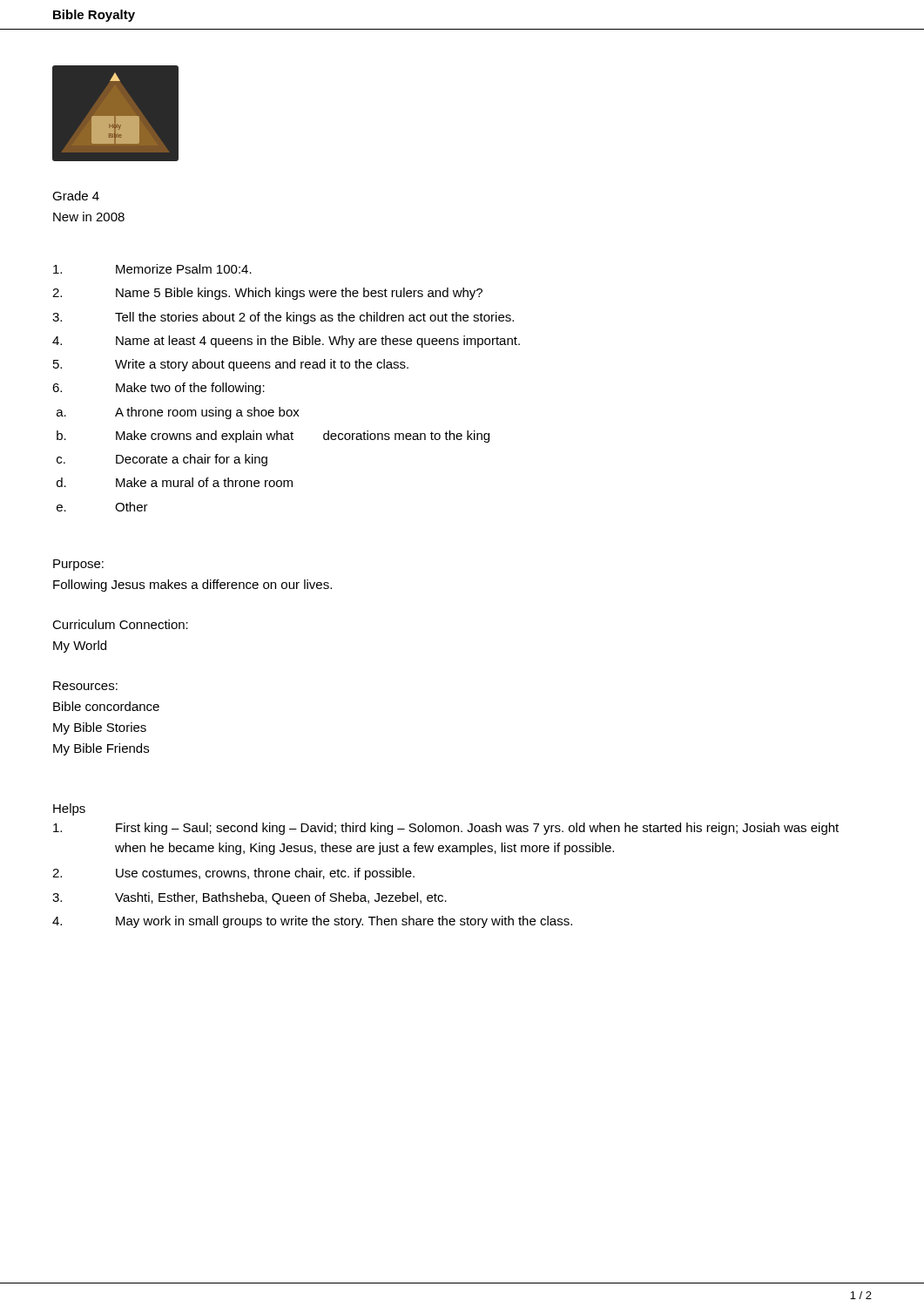Navigate to the region starting "First king – Saul; second"
The image size is (924, 1307).
(x=462, y=837)
